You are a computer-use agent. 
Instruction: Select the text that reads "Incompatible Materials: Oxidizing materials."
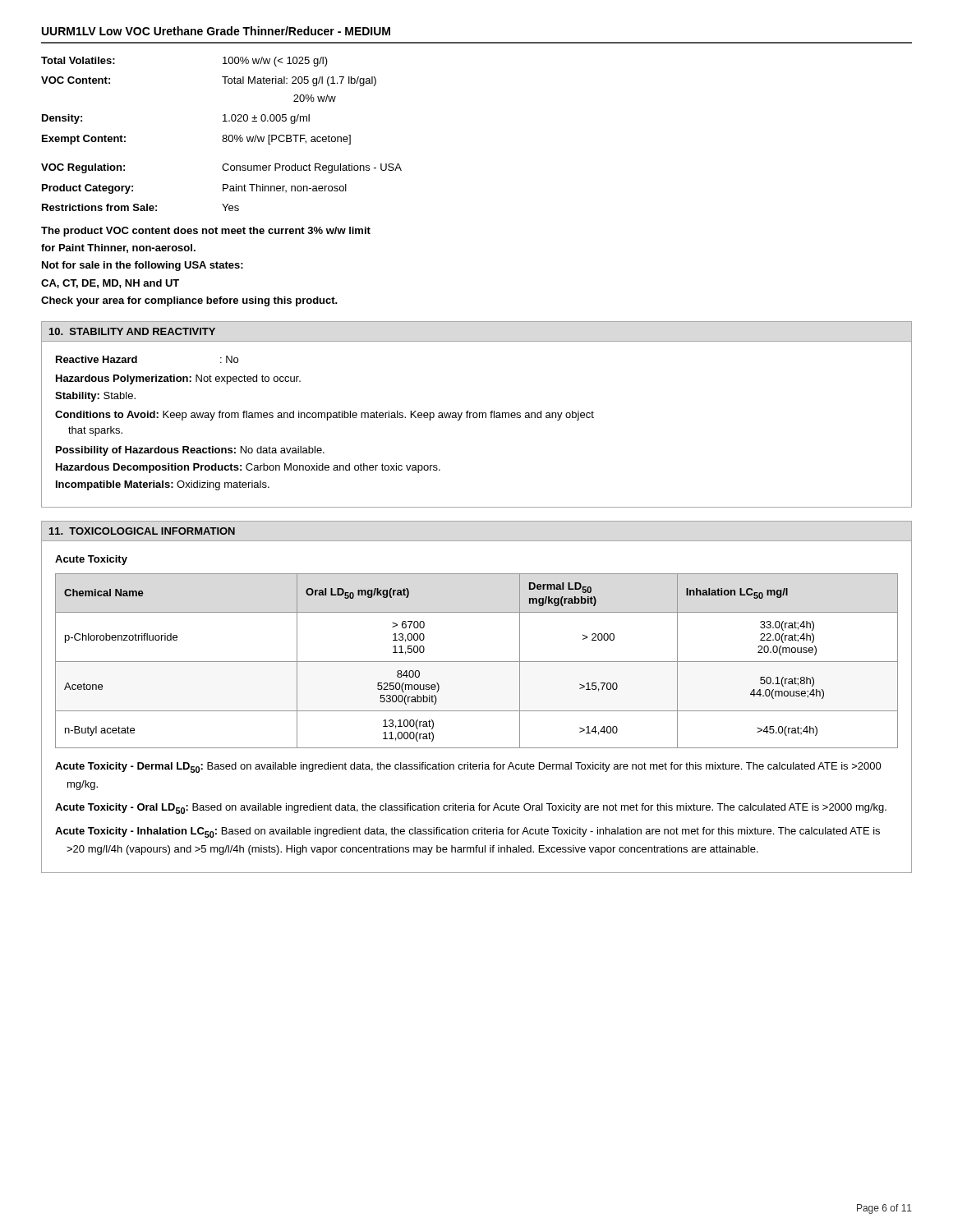(162, 484)
